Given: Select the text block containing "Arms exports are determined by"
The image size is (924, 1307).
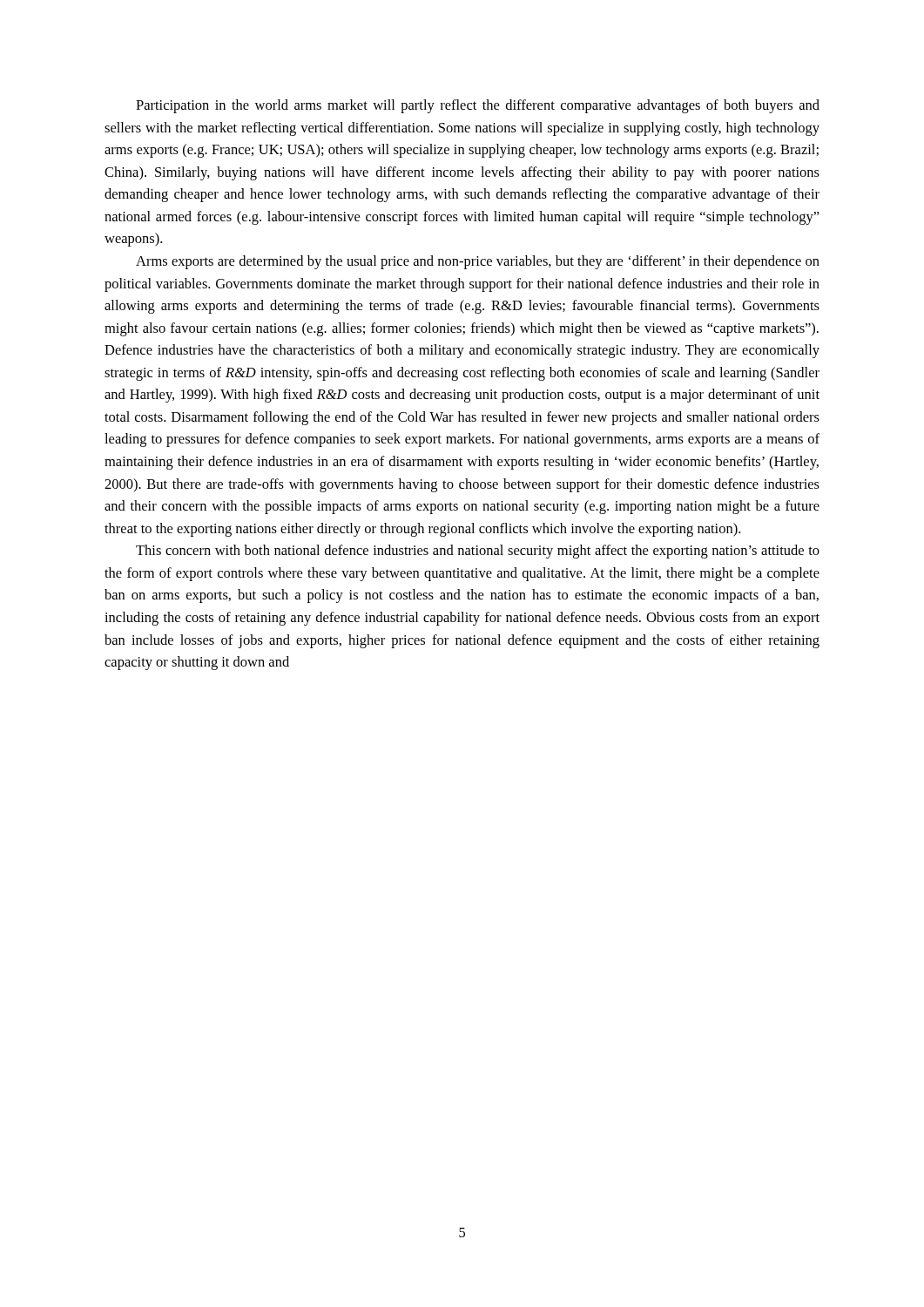Looking at the screenshot, I should click(462, 395).
